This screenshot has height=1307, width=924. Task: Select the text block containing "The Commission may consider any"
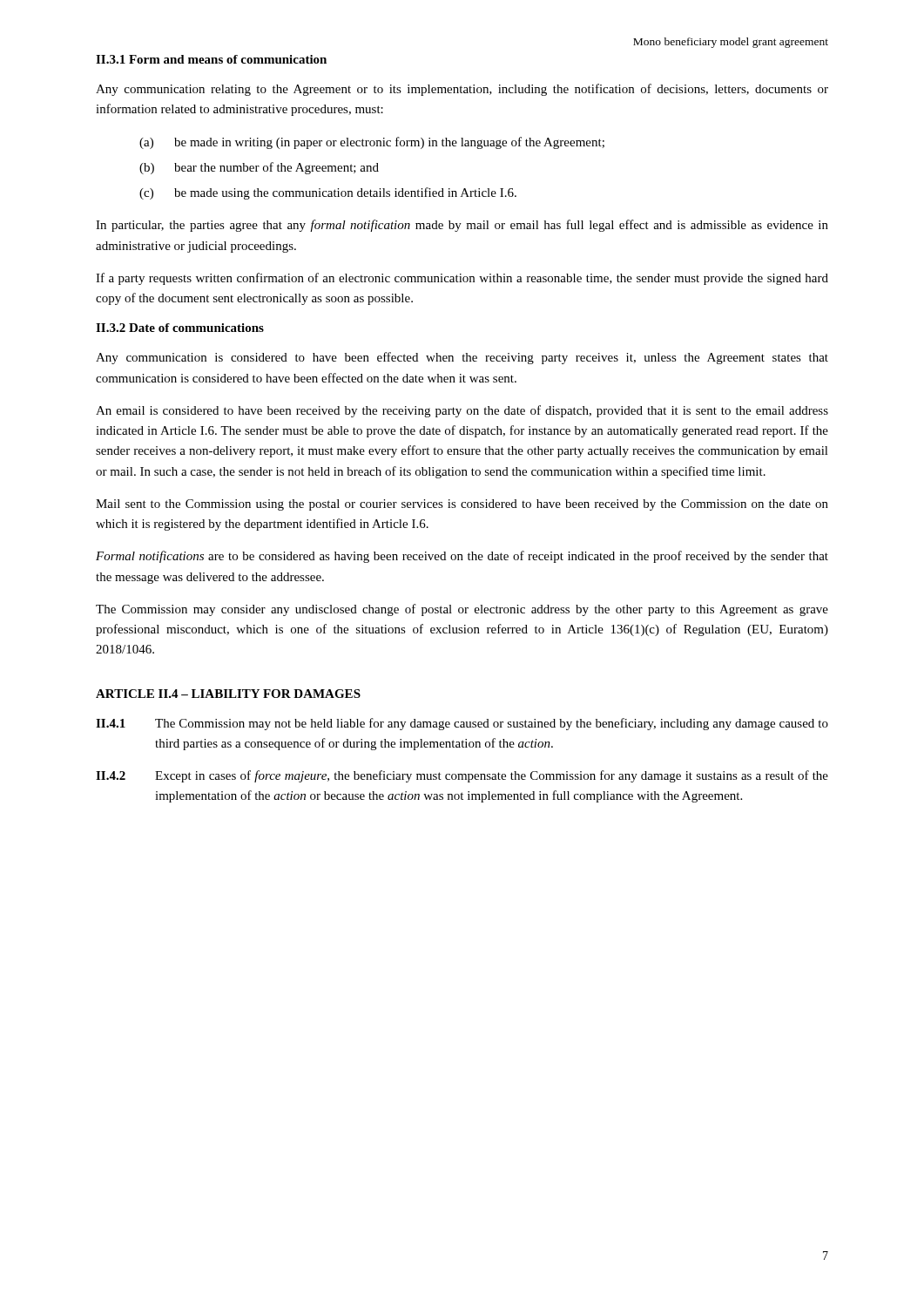point(462,630)
